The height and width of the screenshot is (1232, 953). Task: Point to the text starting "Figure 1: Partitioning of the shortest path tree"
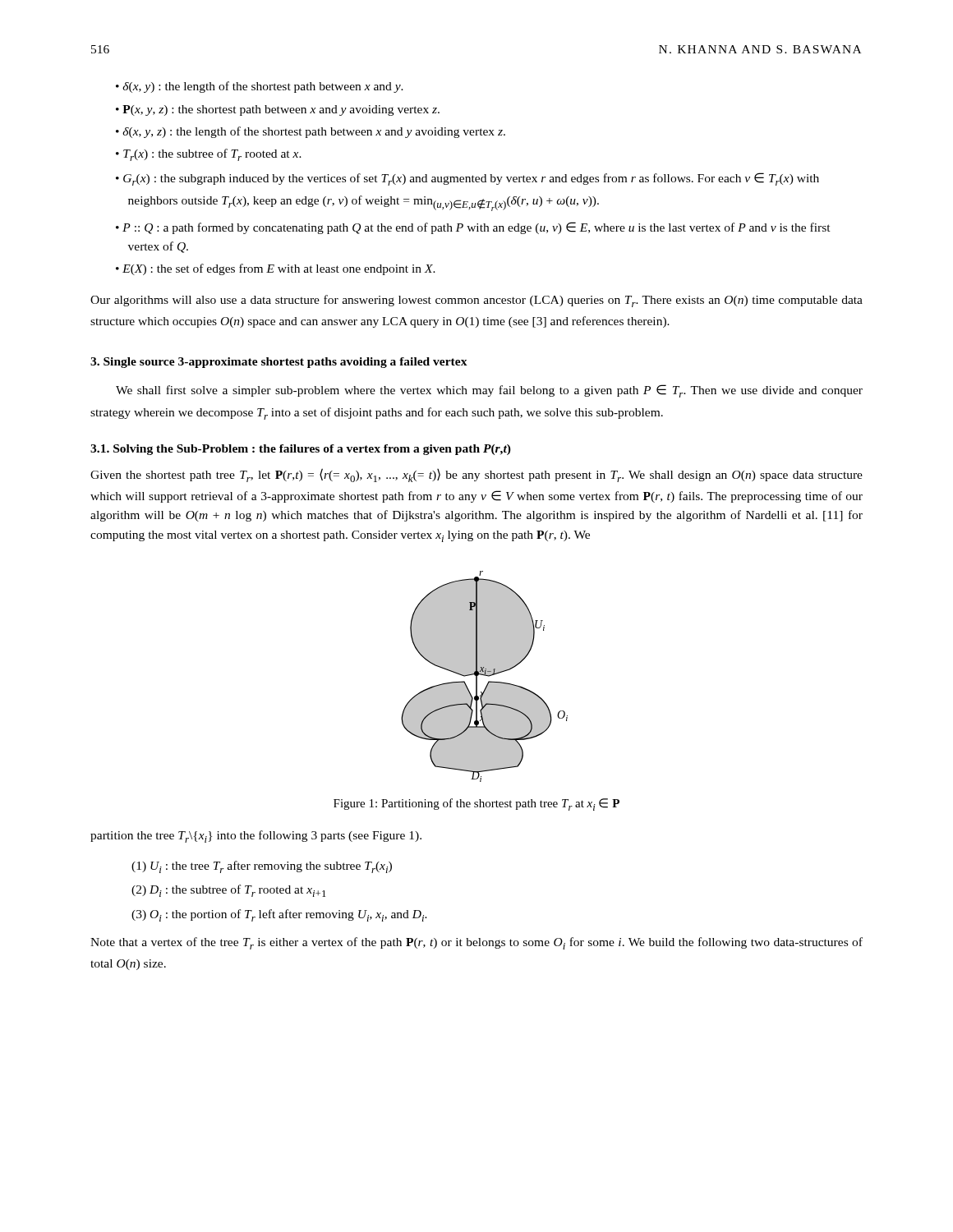click(476, 805)
